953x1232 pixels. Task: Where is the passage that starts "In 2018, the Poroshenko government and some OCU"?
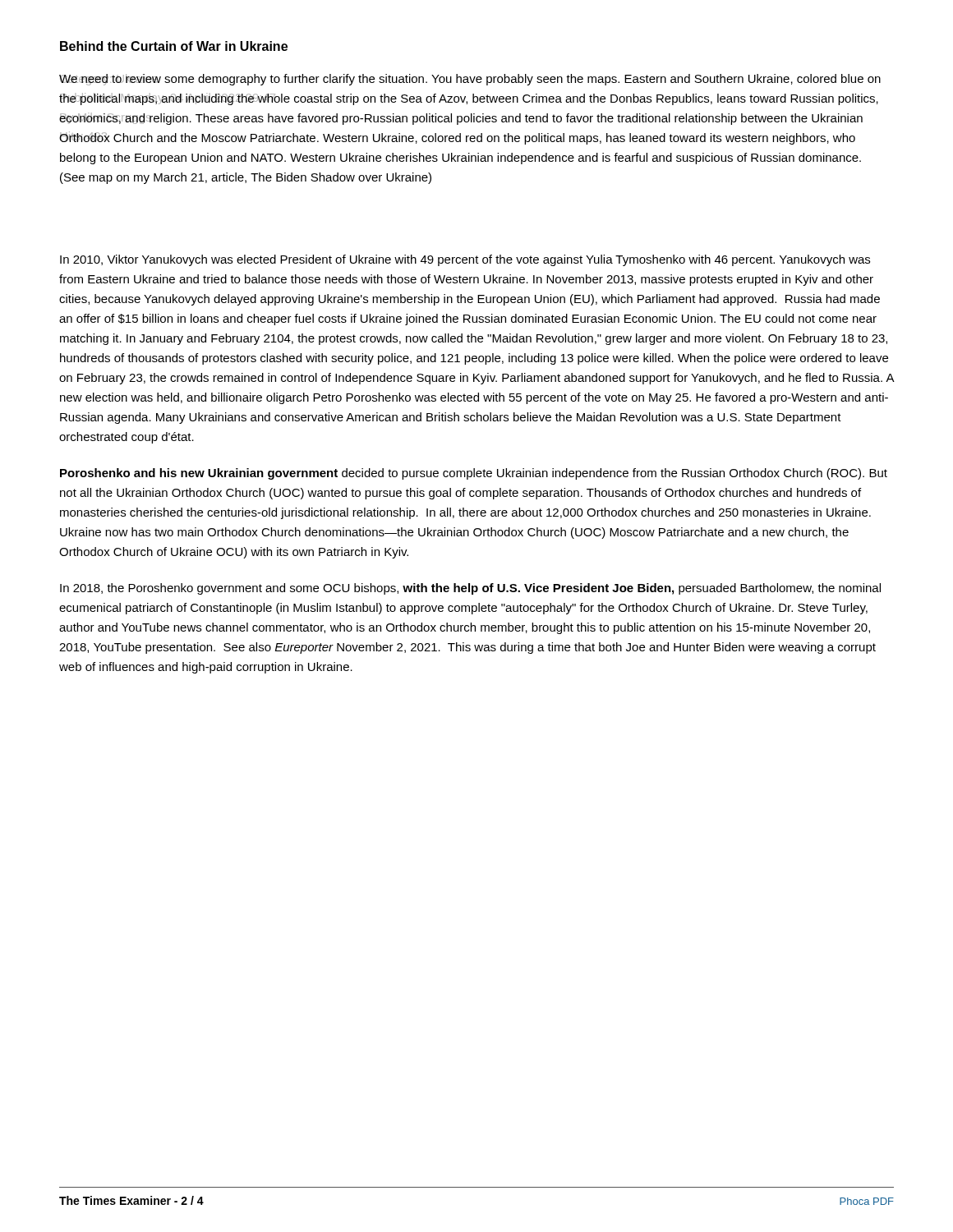470,627
